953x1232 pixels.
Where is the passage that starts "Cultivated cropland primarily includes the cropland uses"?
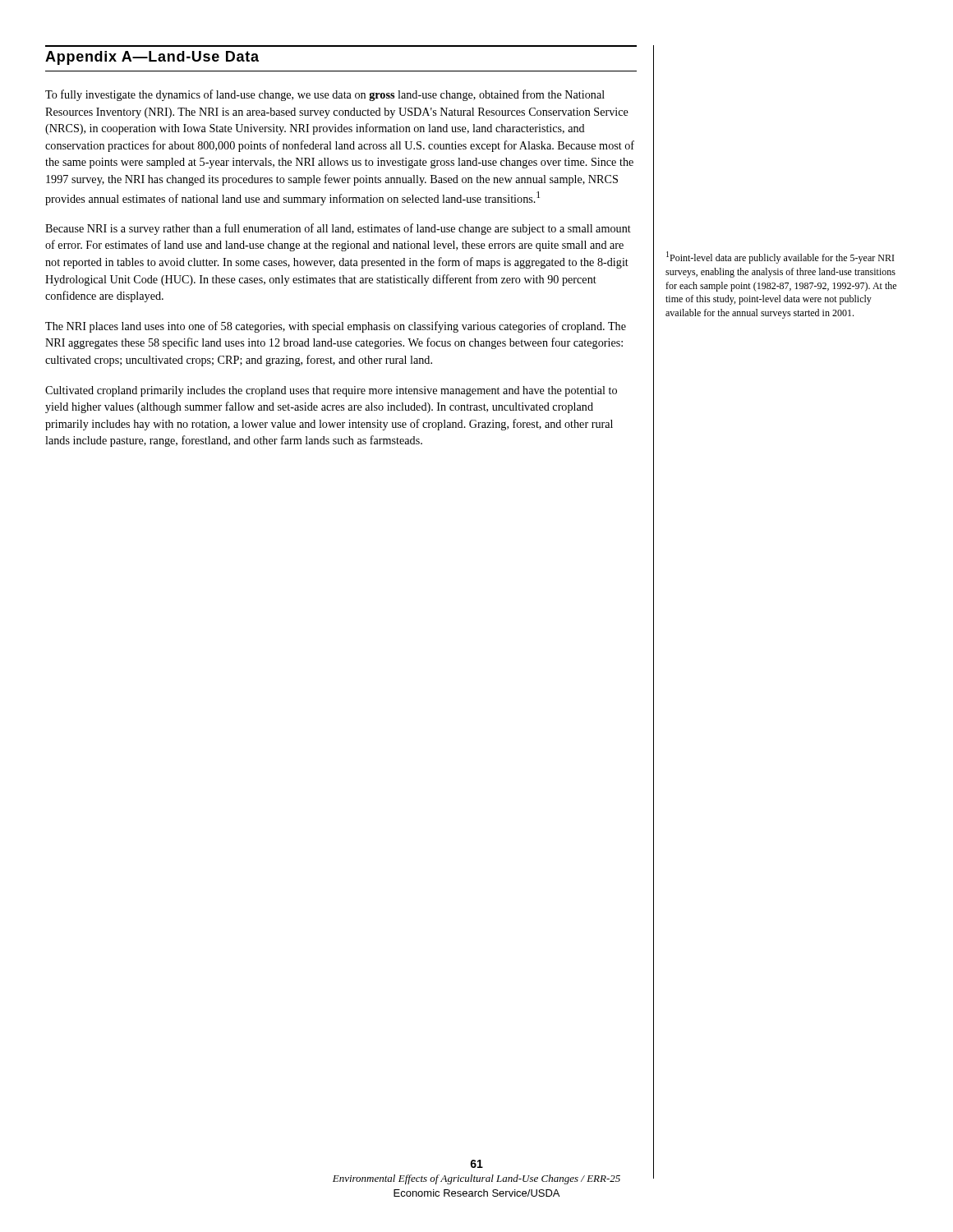331,415
